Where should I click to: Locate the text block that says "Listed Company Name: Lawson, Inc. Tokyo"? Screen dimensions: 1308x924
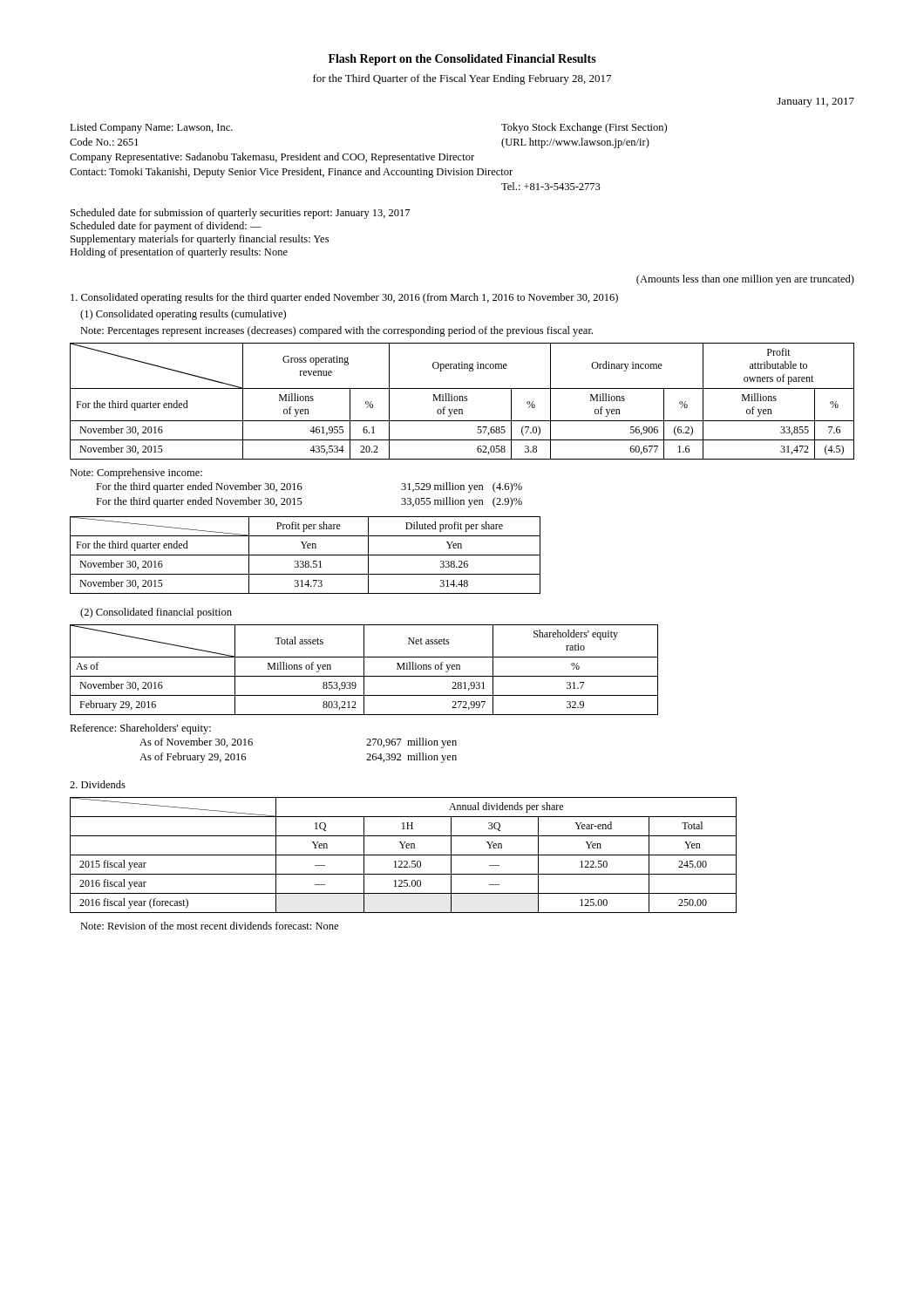(x=462, y=157)
